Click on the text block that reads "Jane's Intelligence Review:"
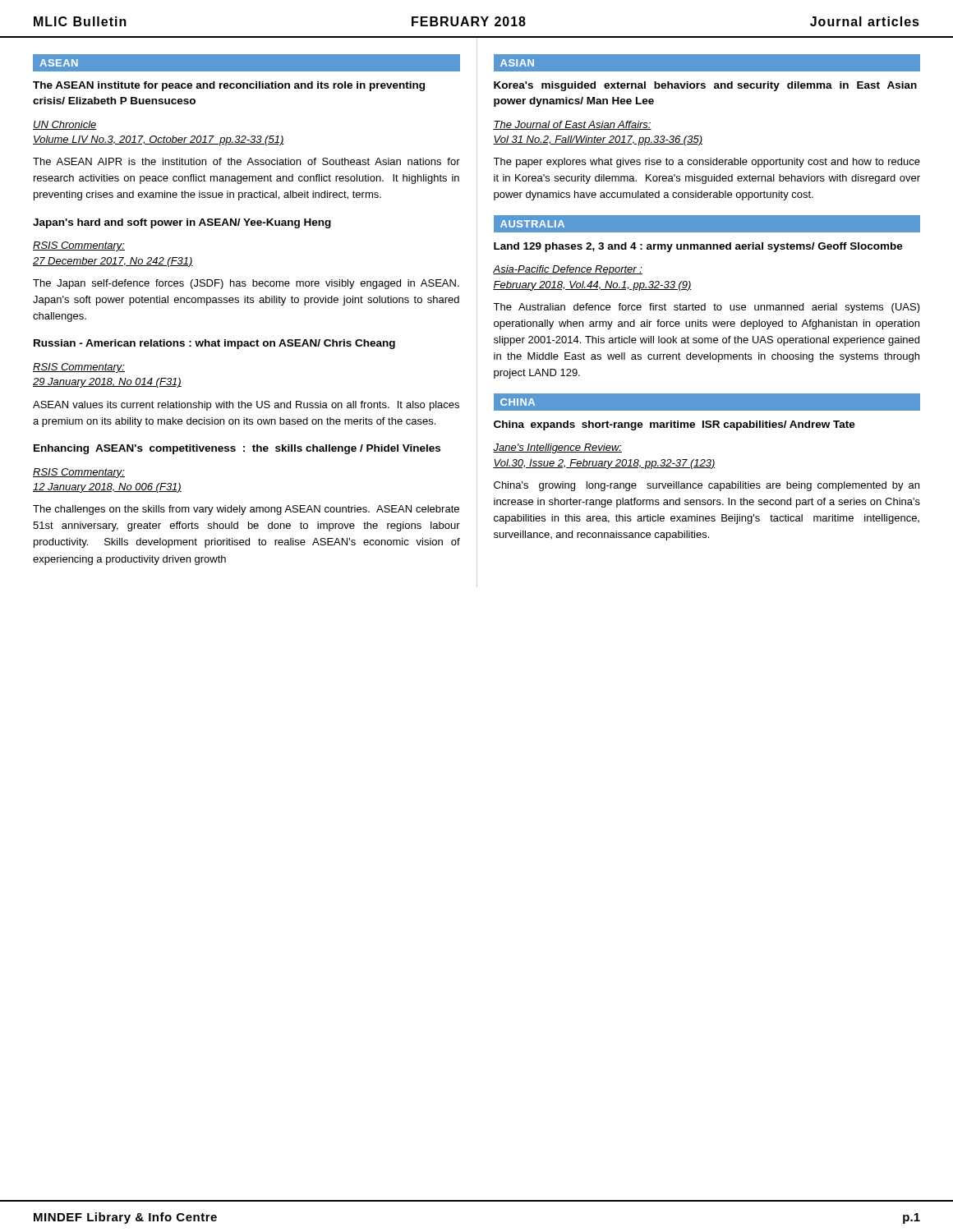The image size is (953, 1232). click(x=604, y=455)
